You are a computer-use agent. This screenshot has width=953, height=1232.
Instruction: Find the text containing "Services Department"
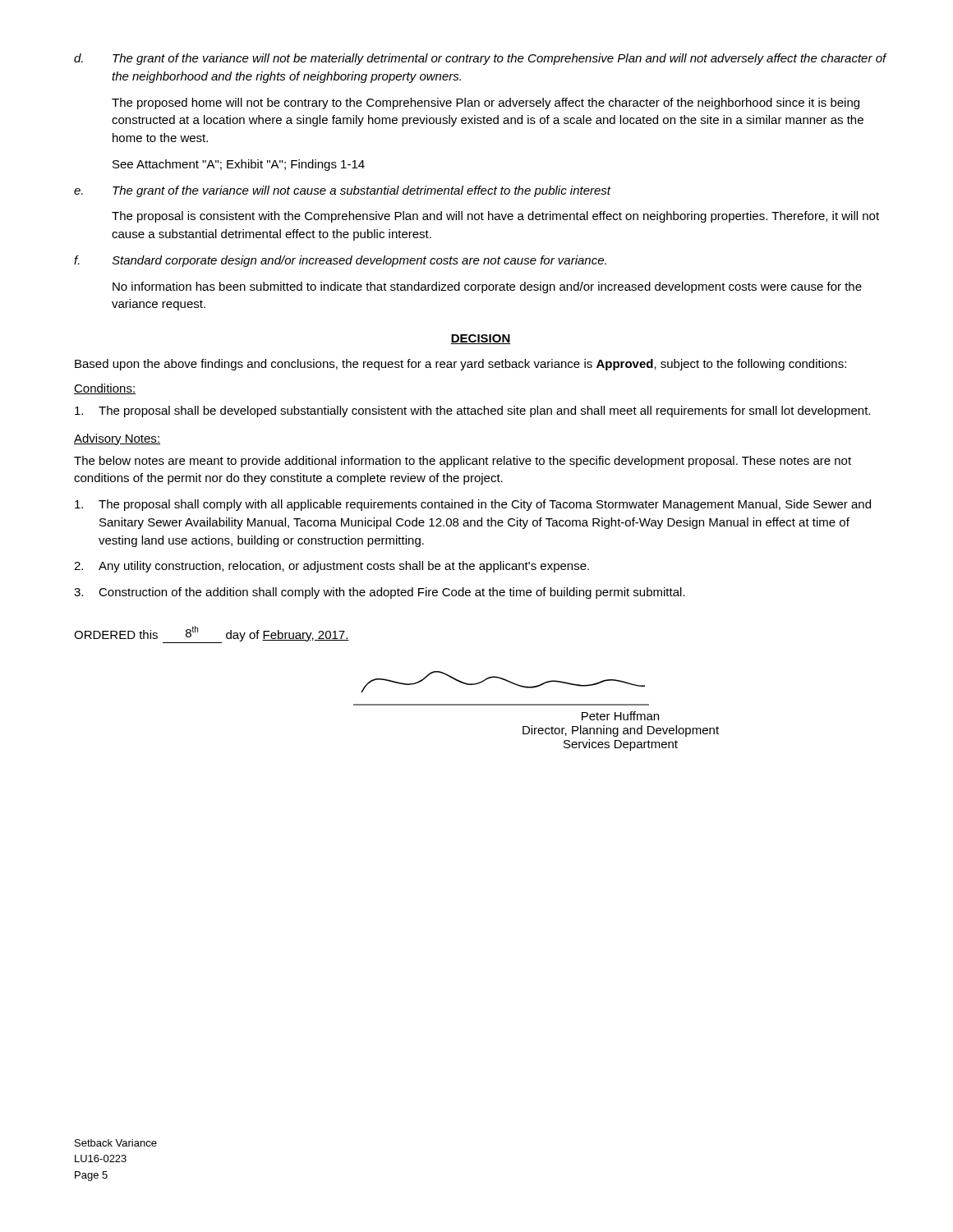620,744
